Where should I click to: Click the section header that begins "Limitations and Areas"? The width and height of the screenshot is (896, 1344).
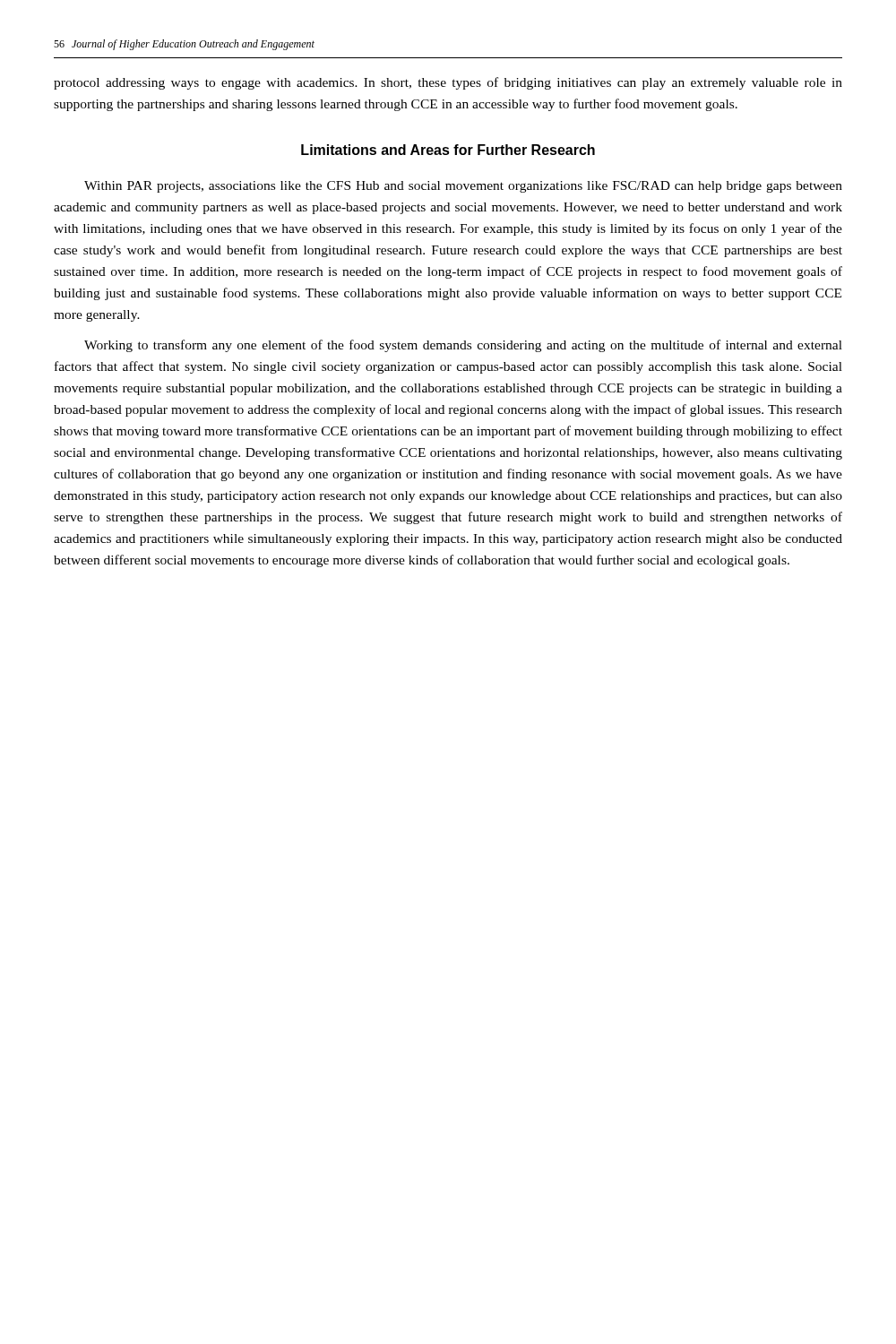pyautogui.click(x=448, y=150)
